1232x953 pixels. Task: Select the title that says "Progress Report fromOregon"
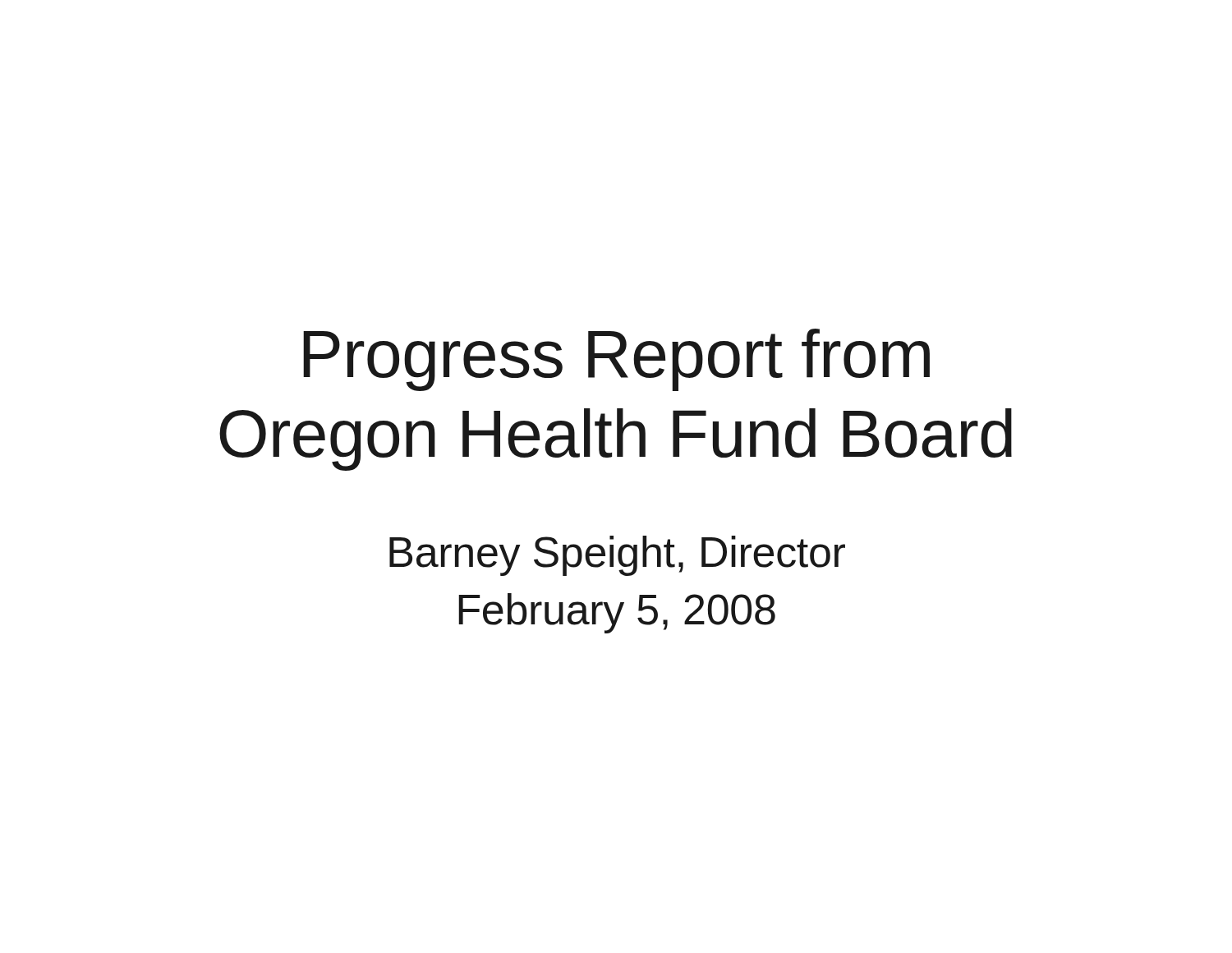tap(616, 394)
